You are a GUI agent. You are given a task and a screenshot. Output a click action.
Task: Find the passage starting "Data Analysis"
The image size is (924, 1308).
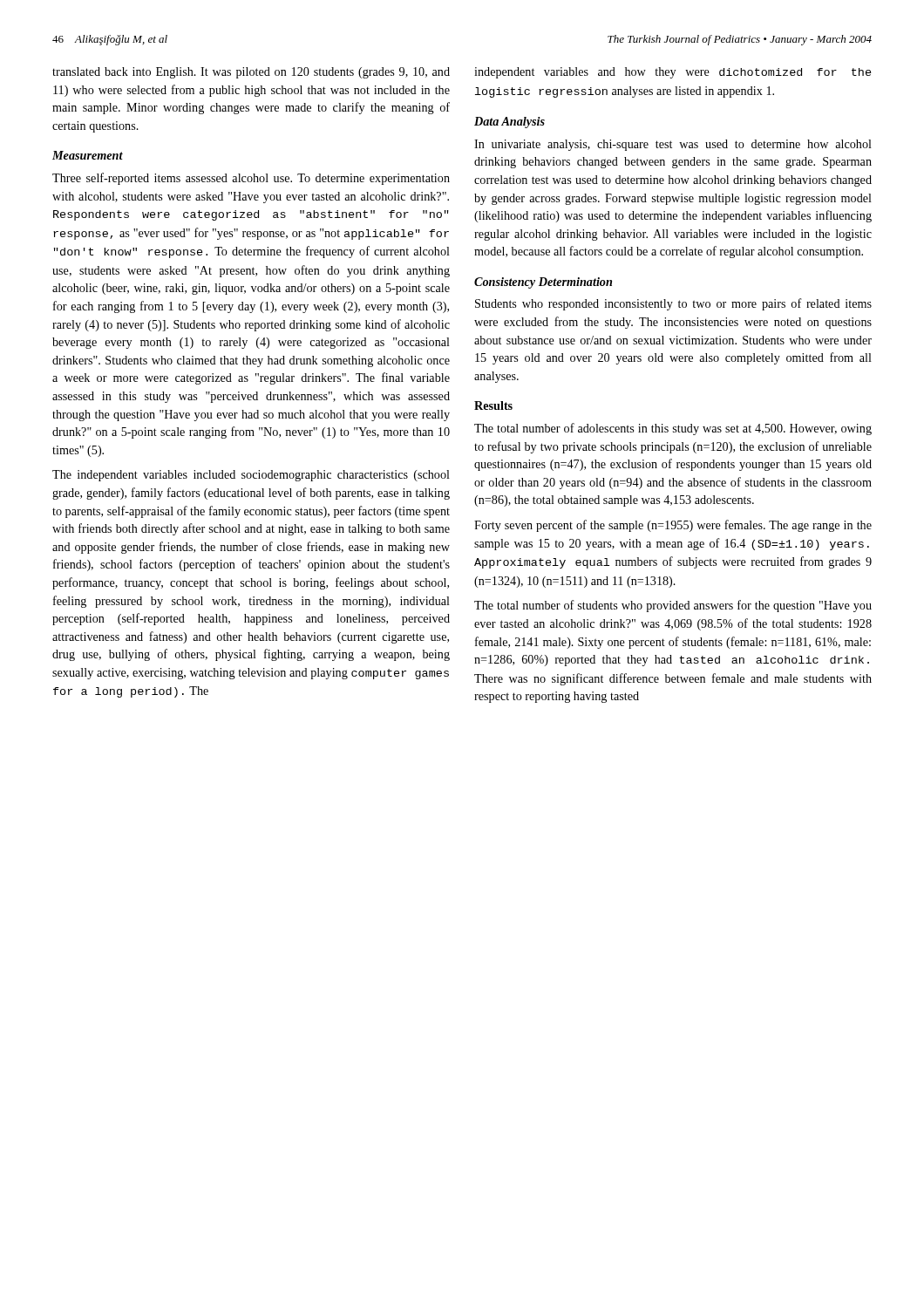click(x=510, y=123)
